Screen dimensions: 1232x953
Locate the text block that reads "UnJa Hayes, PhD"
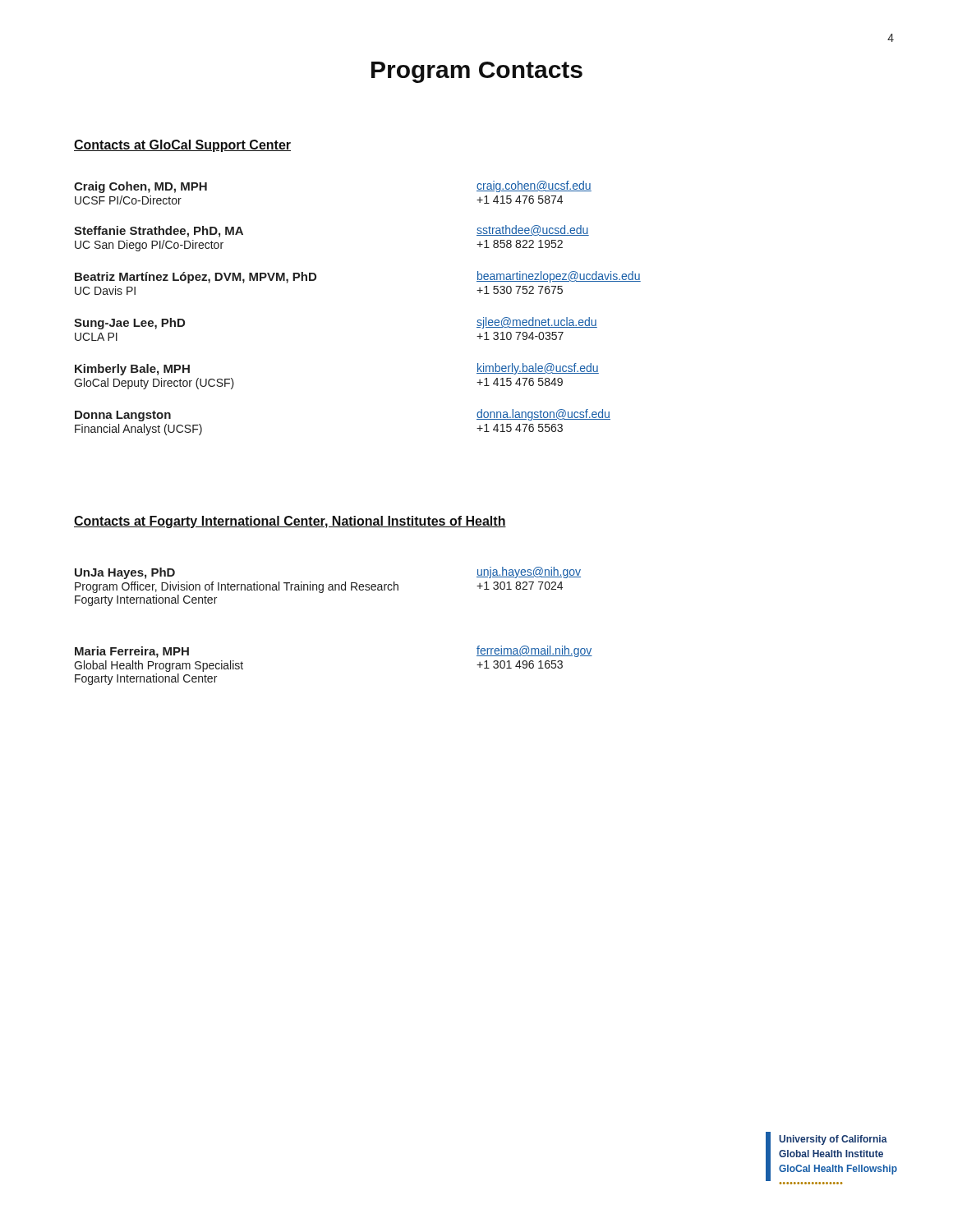coord(263,586)
